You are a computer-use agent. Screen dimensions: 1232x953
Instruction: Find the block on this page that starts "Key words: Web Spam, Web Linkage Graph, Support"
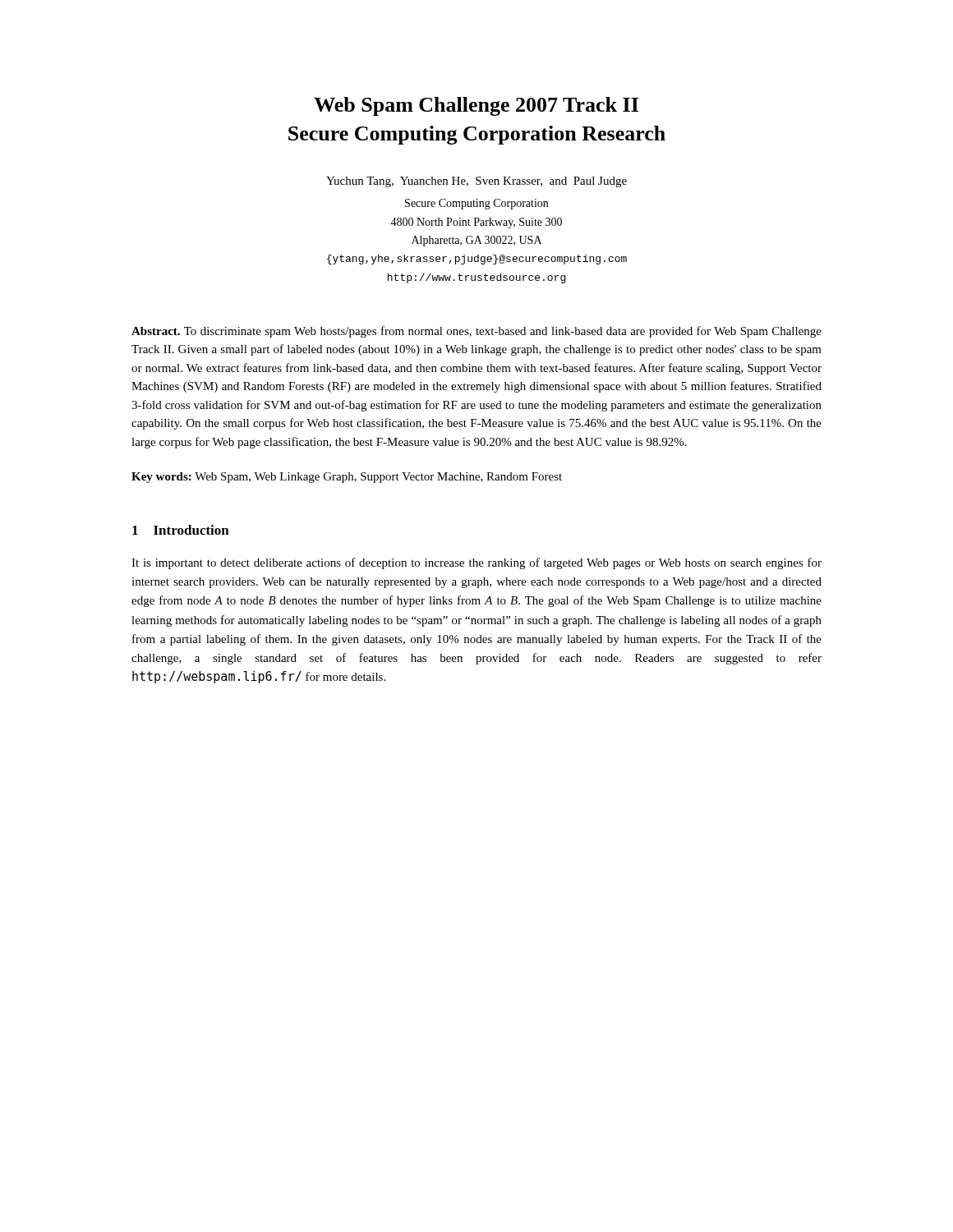pyautogui.click(x=347, y=477)
